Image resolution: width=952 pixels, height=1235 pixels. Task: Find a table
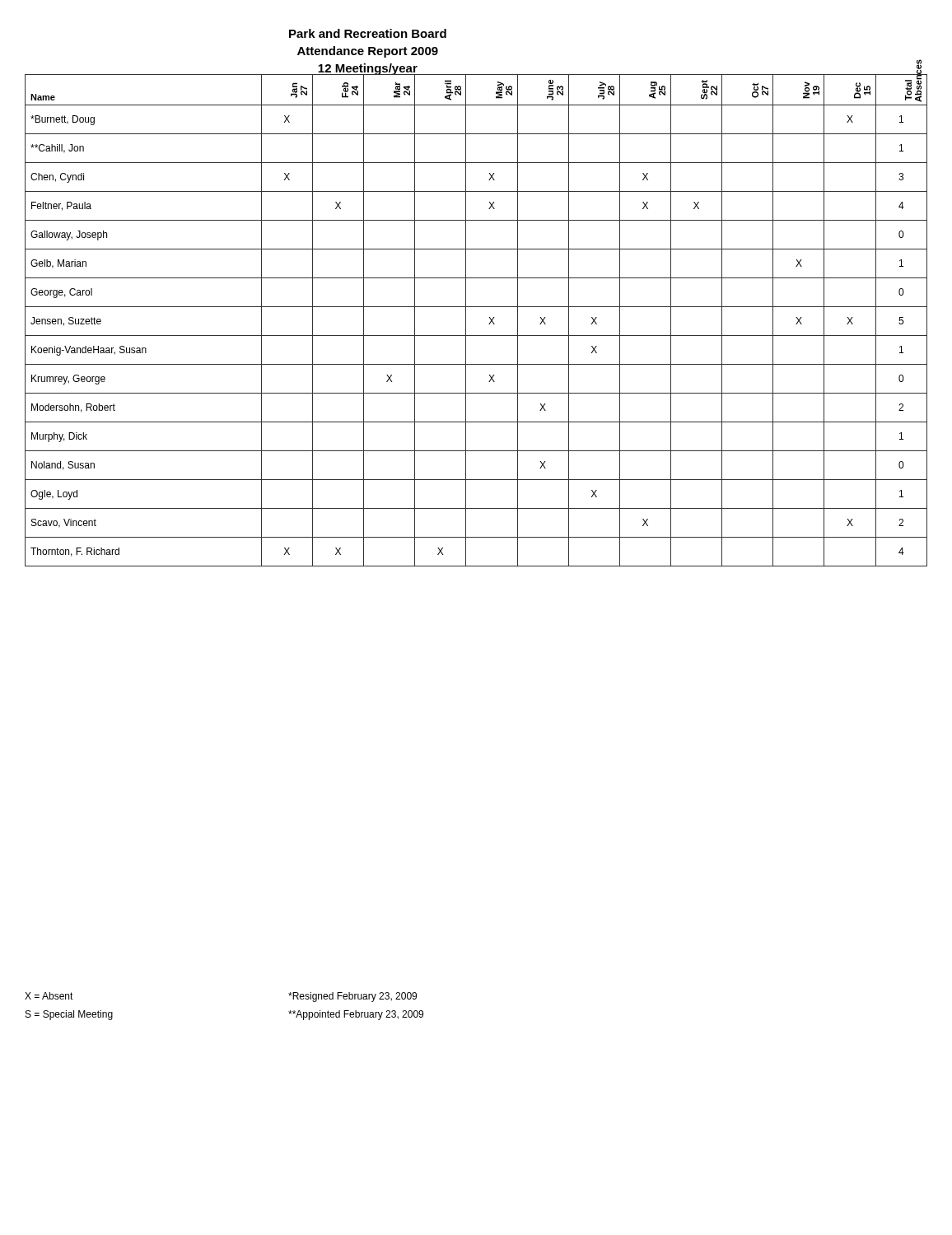(x=476, y=320)
